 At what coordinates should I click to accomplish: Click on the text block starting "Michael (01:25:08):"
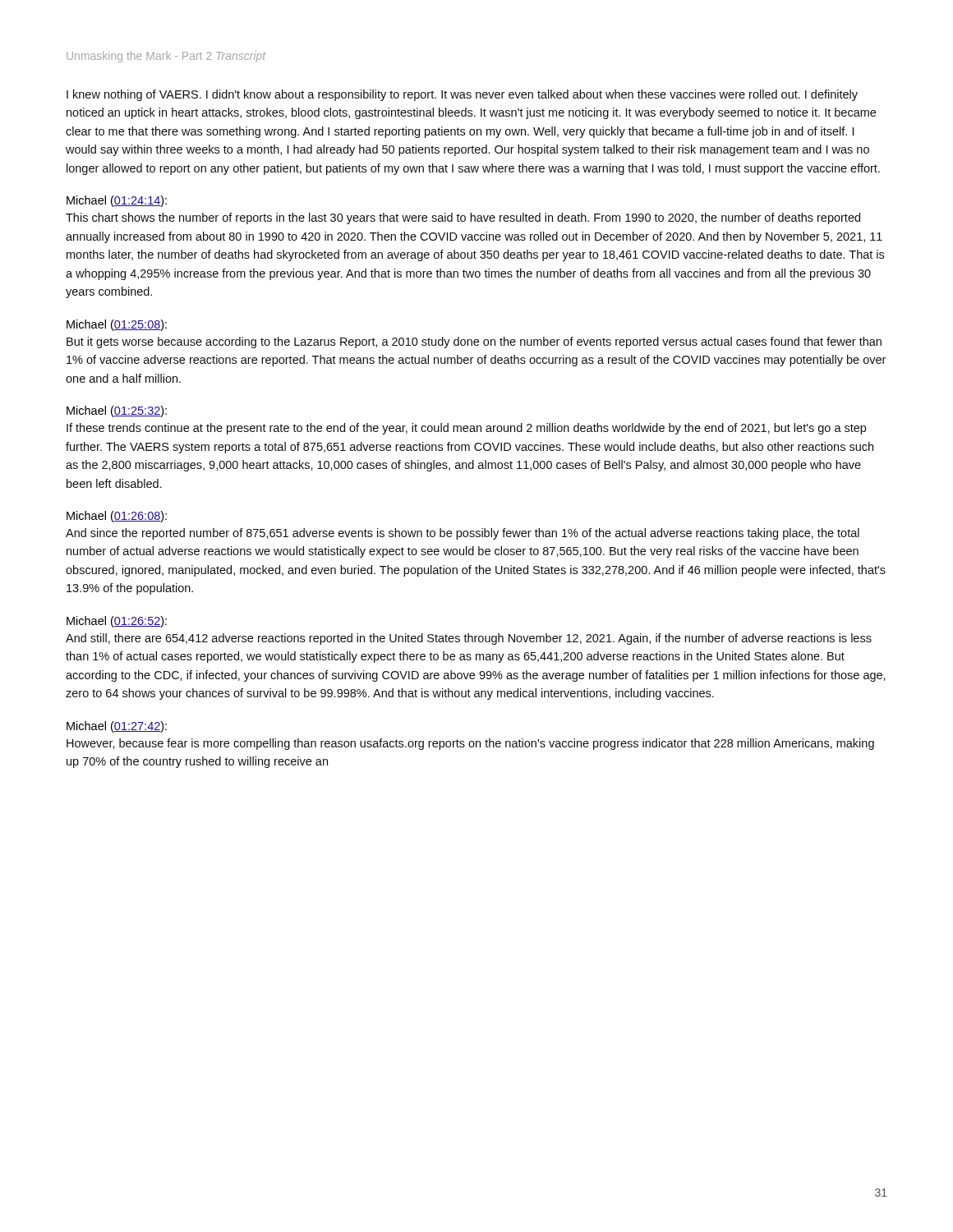tap(117, 324)
